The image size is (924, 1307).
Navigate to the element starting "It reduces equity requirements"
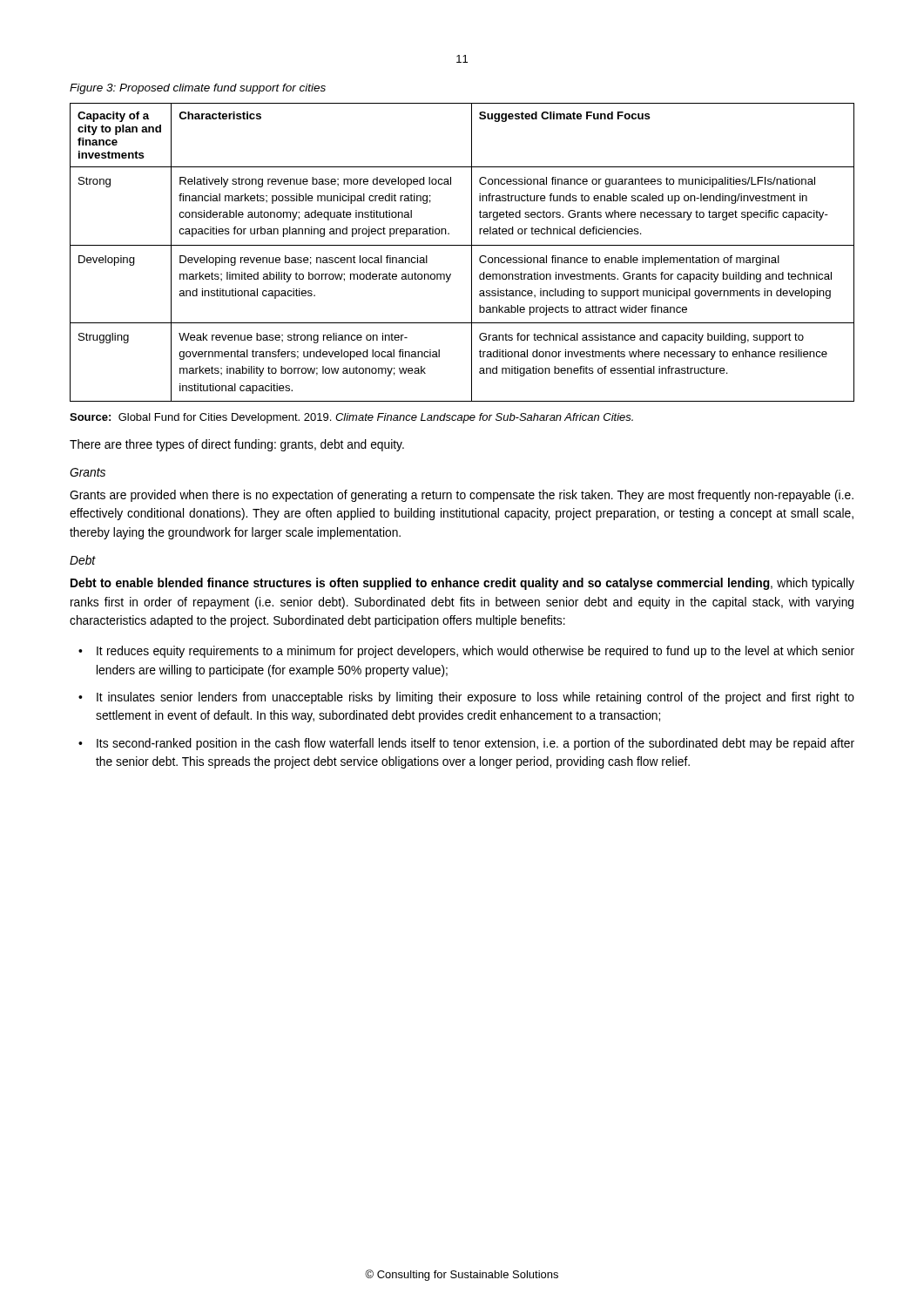(475, 661)
